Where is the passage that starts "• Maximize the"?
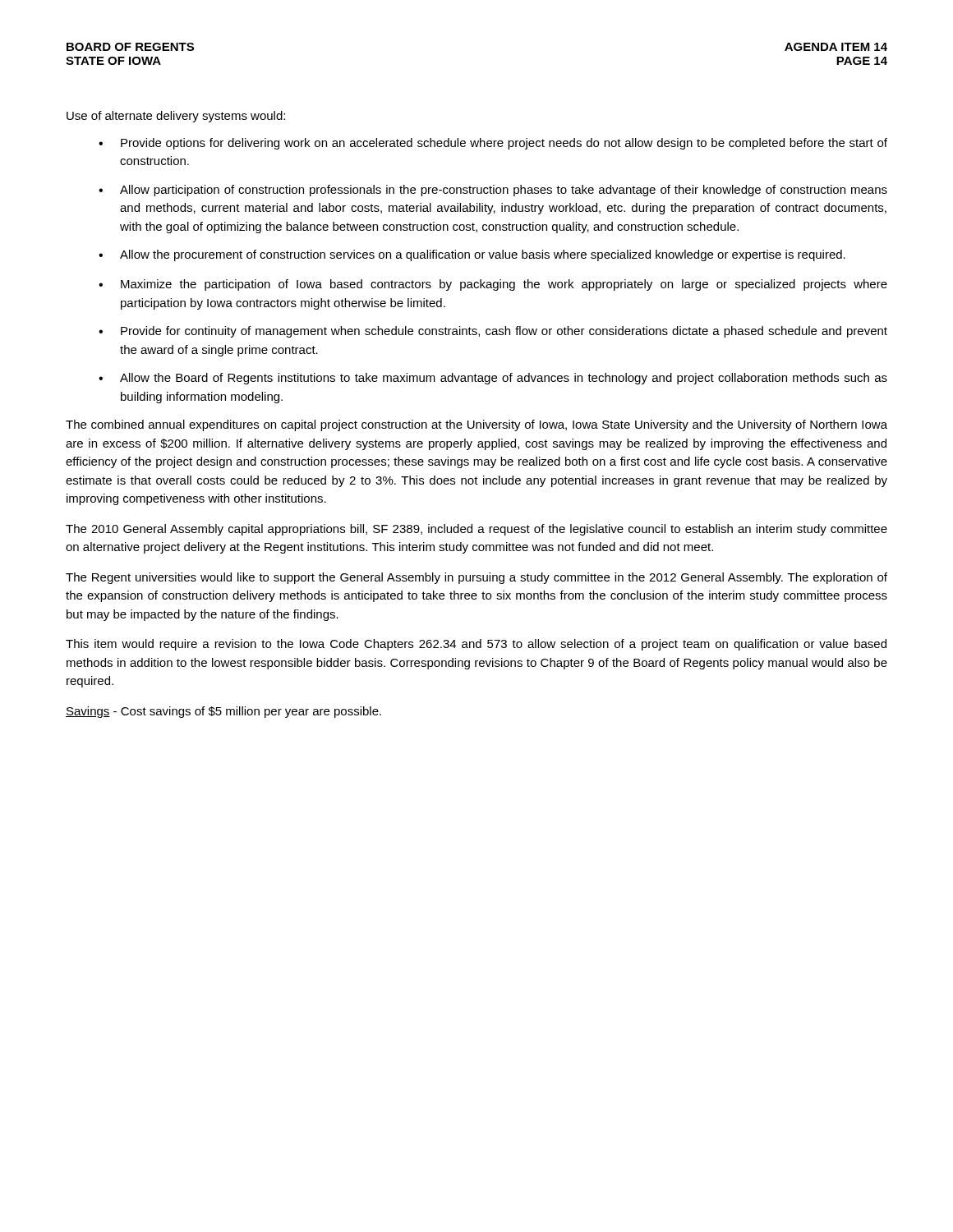 click(x=493, y=294)
